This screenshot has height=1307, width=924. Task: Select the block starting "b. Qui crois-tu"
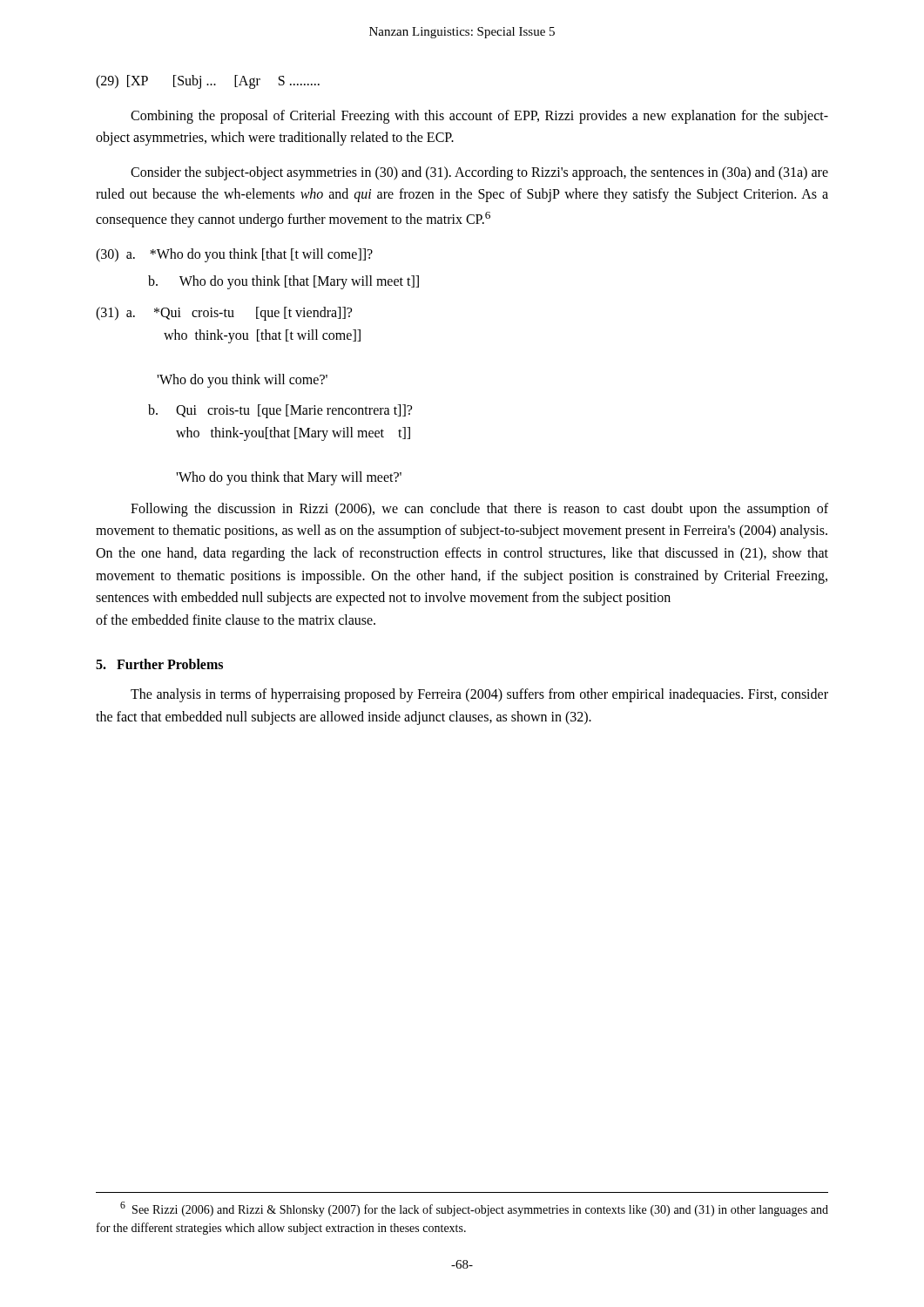(280, 411)
